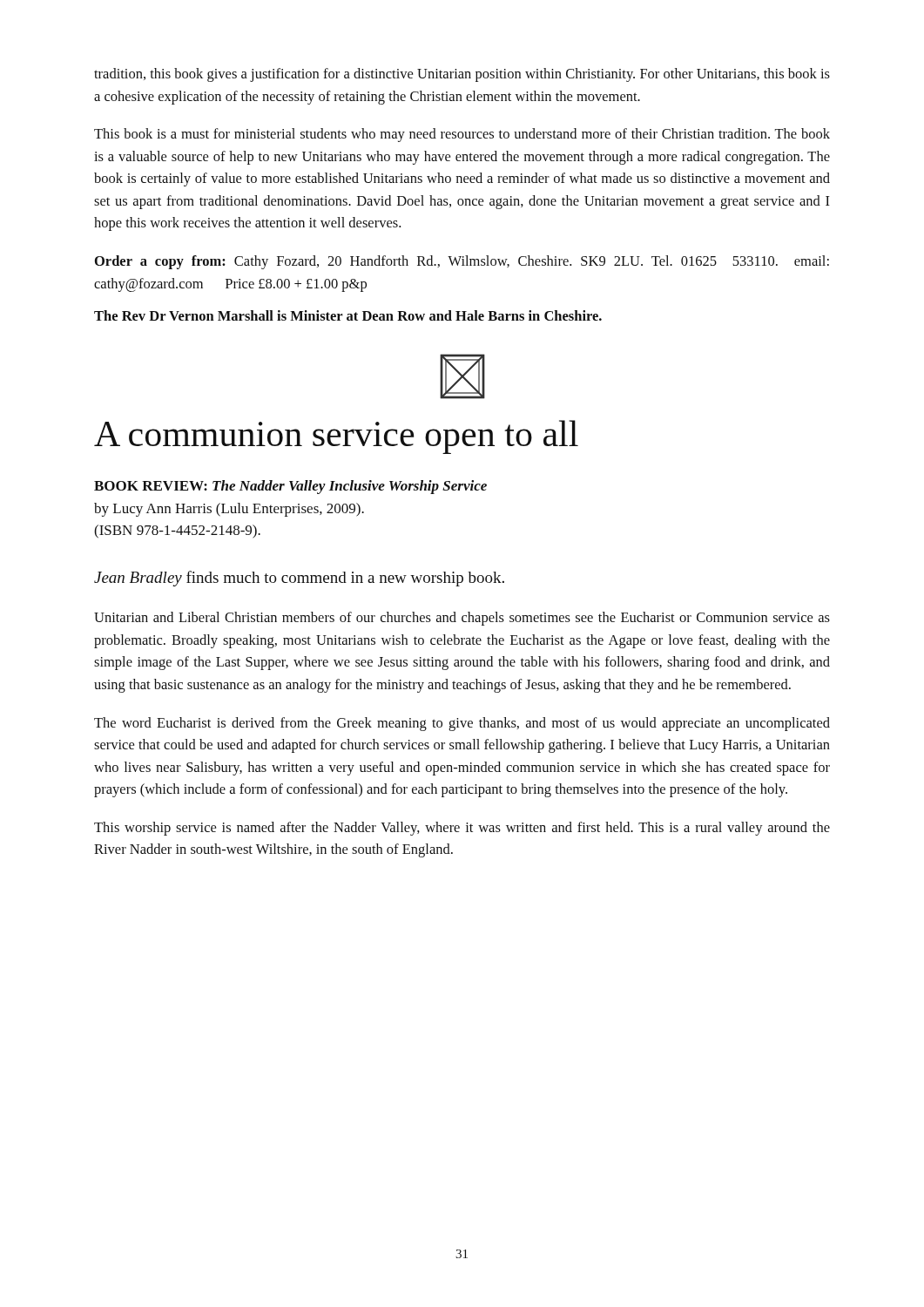Find the block on this page that starts "Unitarian and Liberal Christian"
Viewport: 924px width, 1307px height.
point(462,651)
